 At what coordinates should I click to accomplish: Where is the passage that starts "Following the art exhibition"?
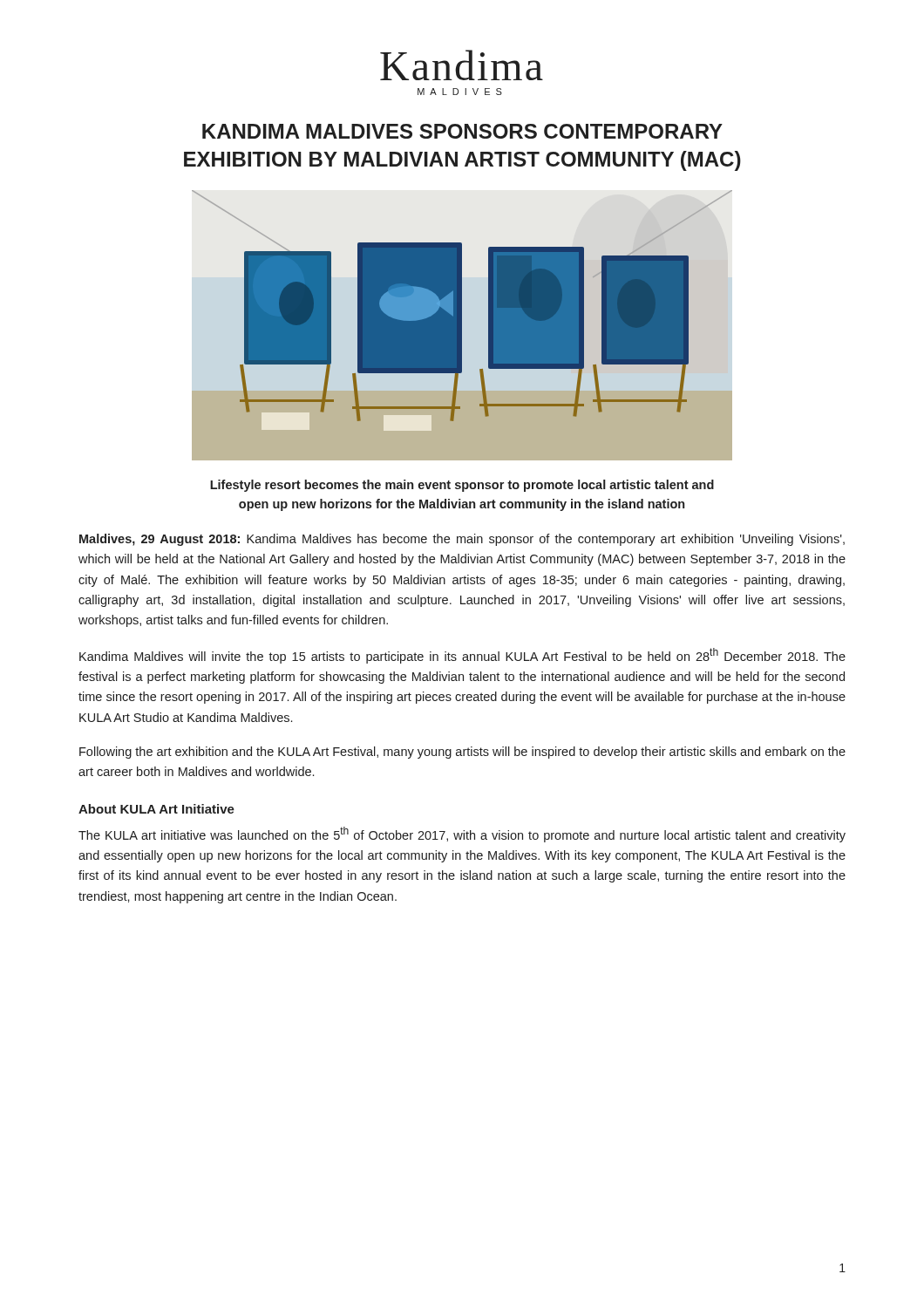[462, 762]
